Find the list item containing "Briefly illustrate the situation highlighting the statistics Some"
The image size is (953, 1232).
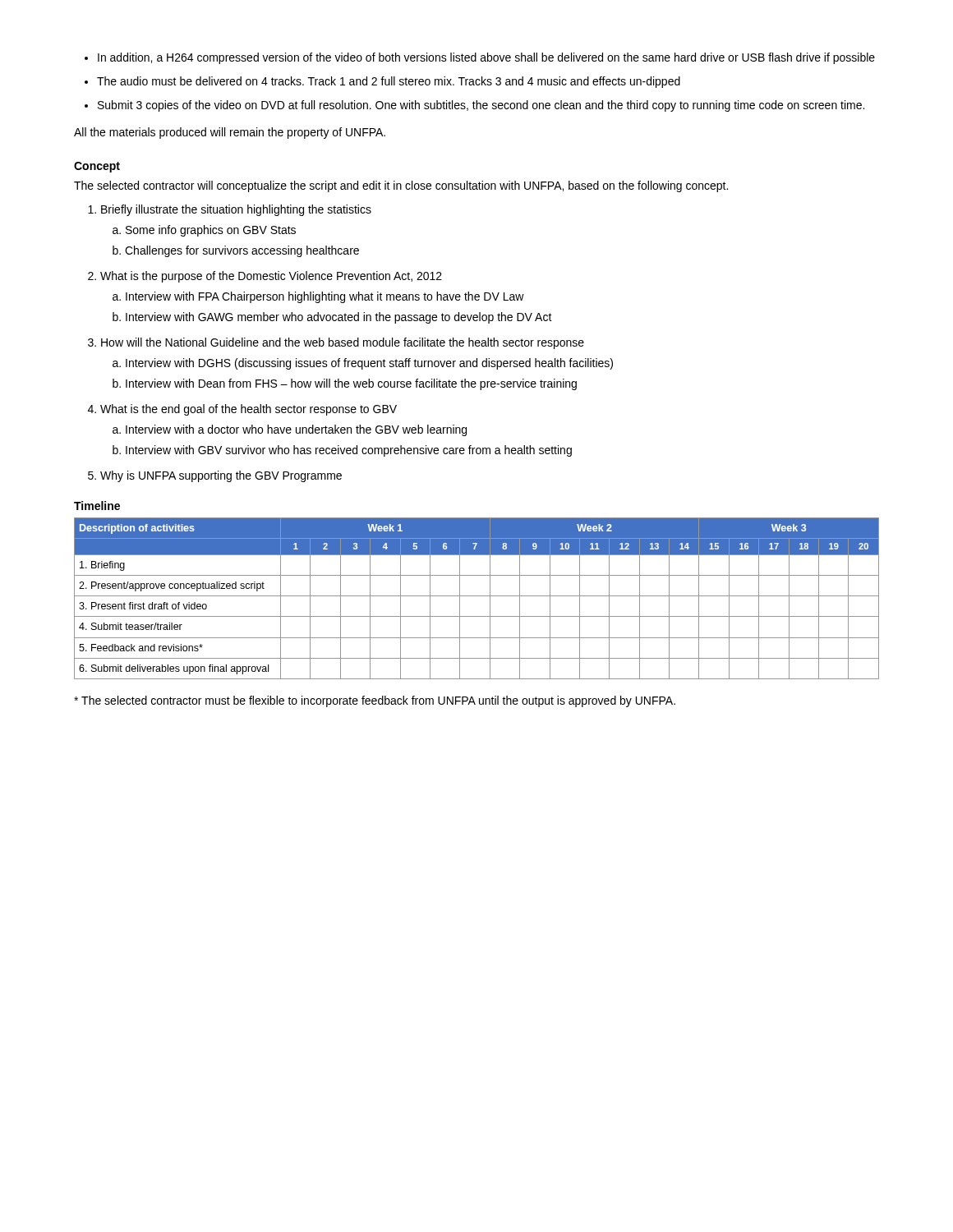click(x=236, y=210)
